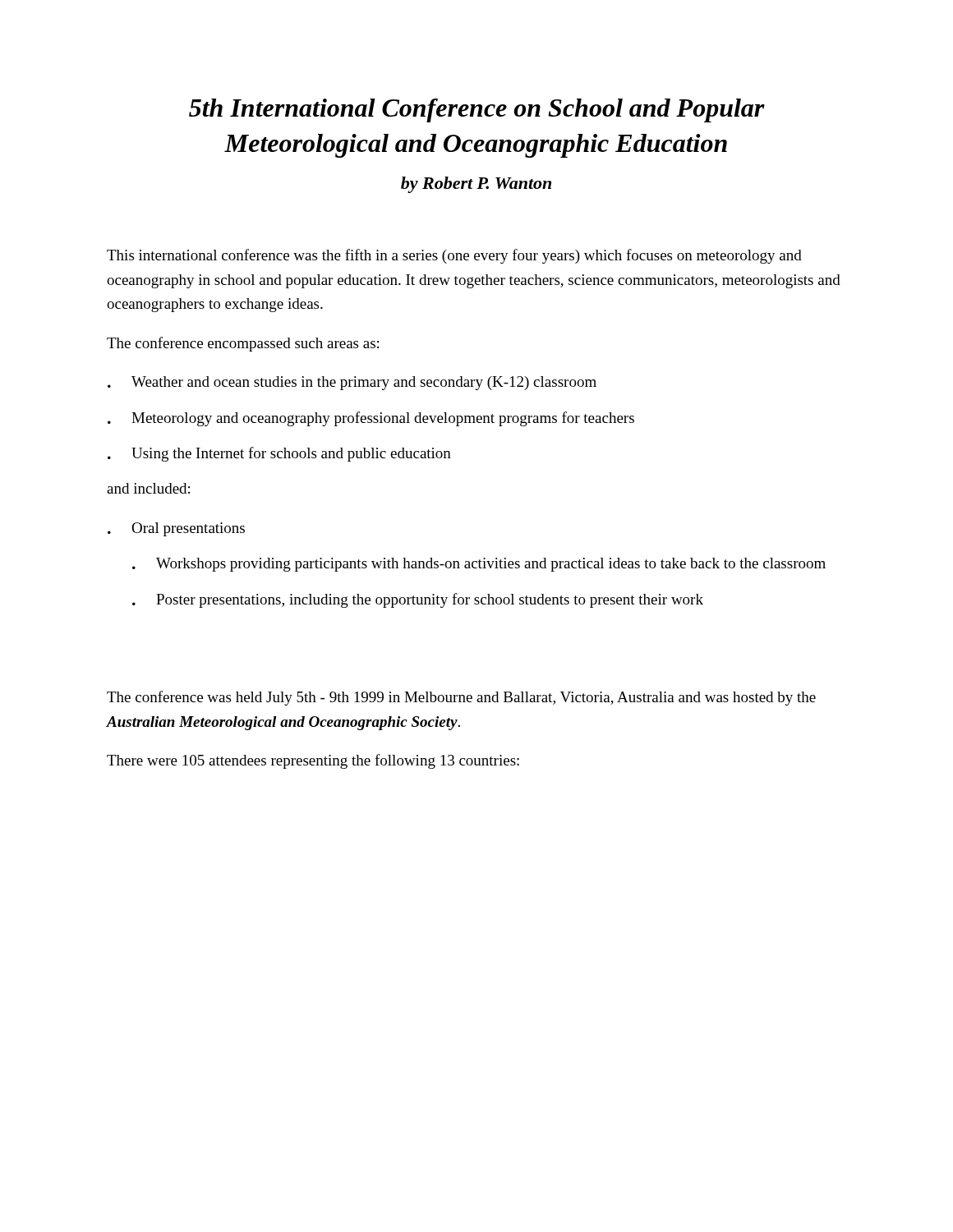Navigate to the text block starting ". Oral presentations"
The height and width of the screenshot is (1232, 953).
pyautogui.click(x=176, y=528)
